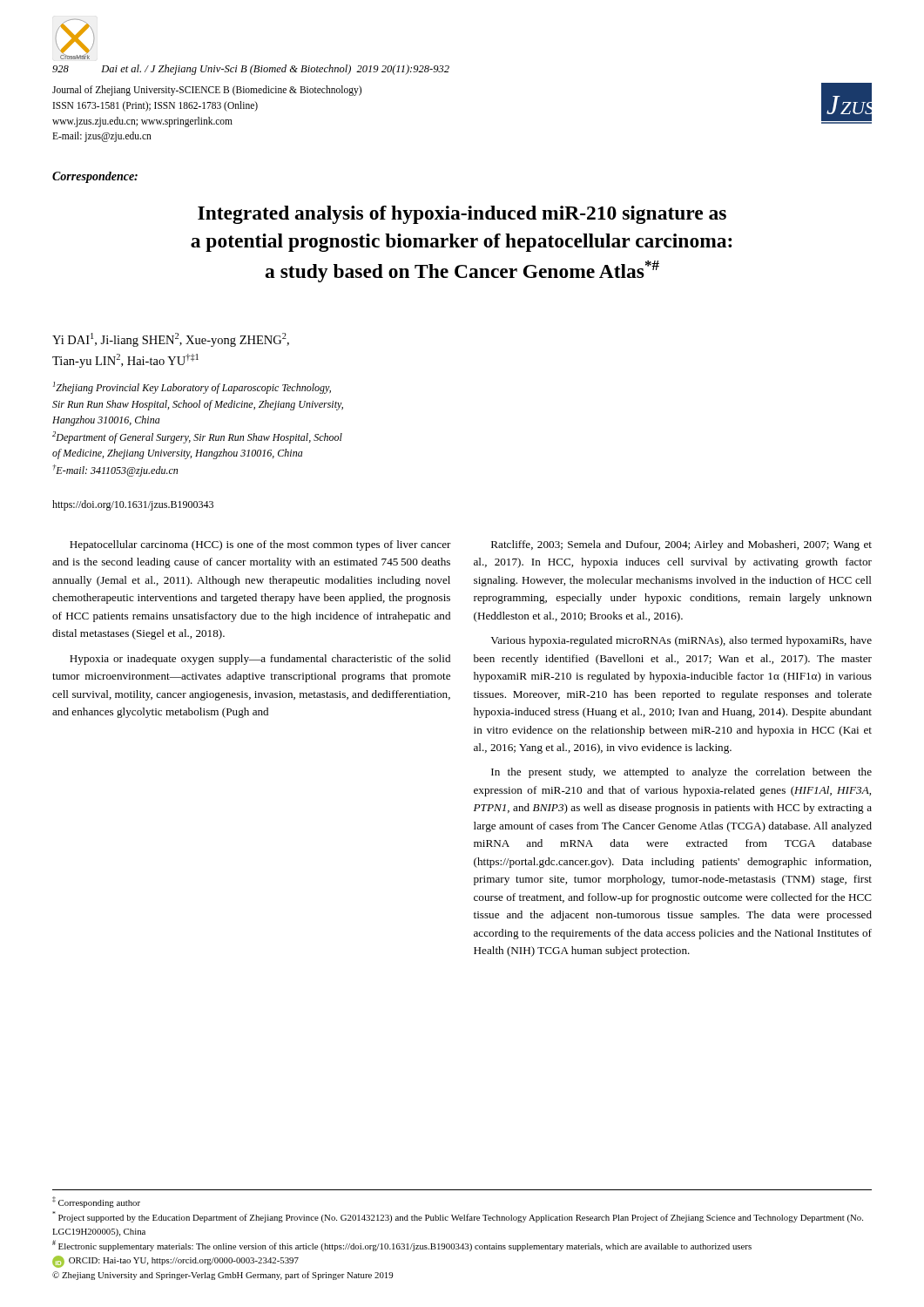This screenshot has width=924, height=1307.
Task: Click the title
Action: click(462, 242)
